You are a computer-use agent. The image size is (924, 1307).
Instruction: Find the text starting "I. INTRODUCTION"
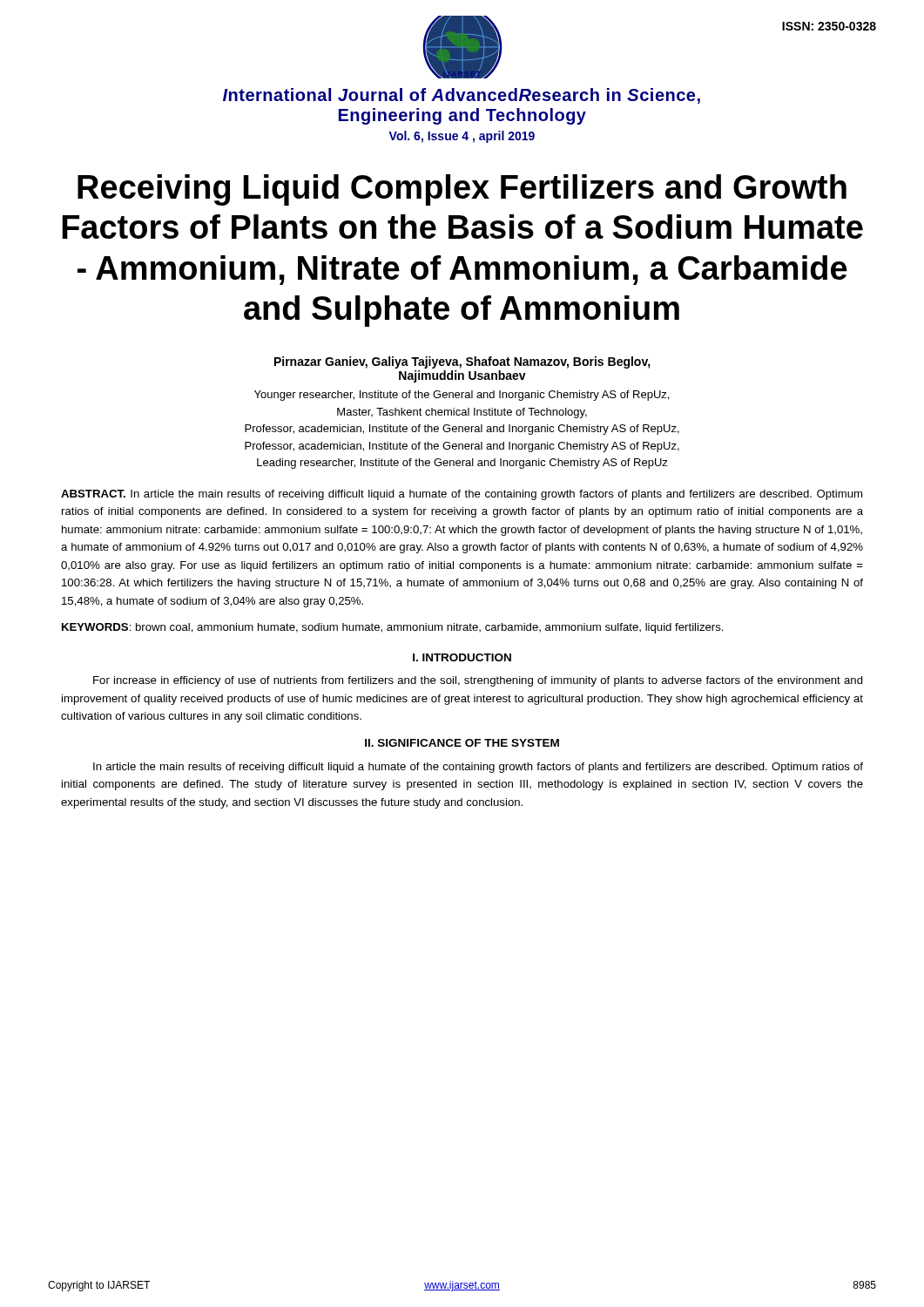click(462, 657)
